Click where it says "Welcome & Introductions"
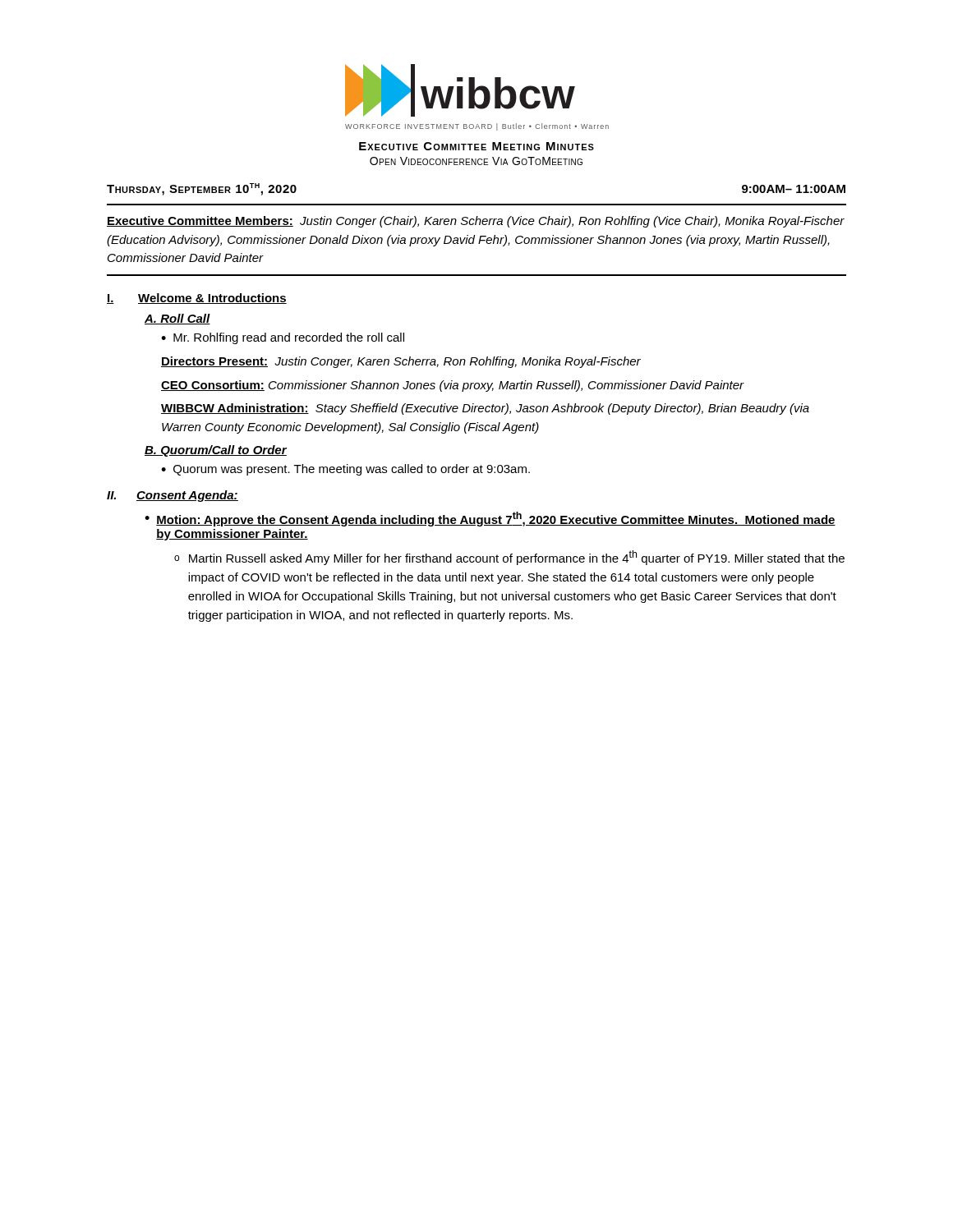Screen dimensions: 1232x953 click(212, 297)
